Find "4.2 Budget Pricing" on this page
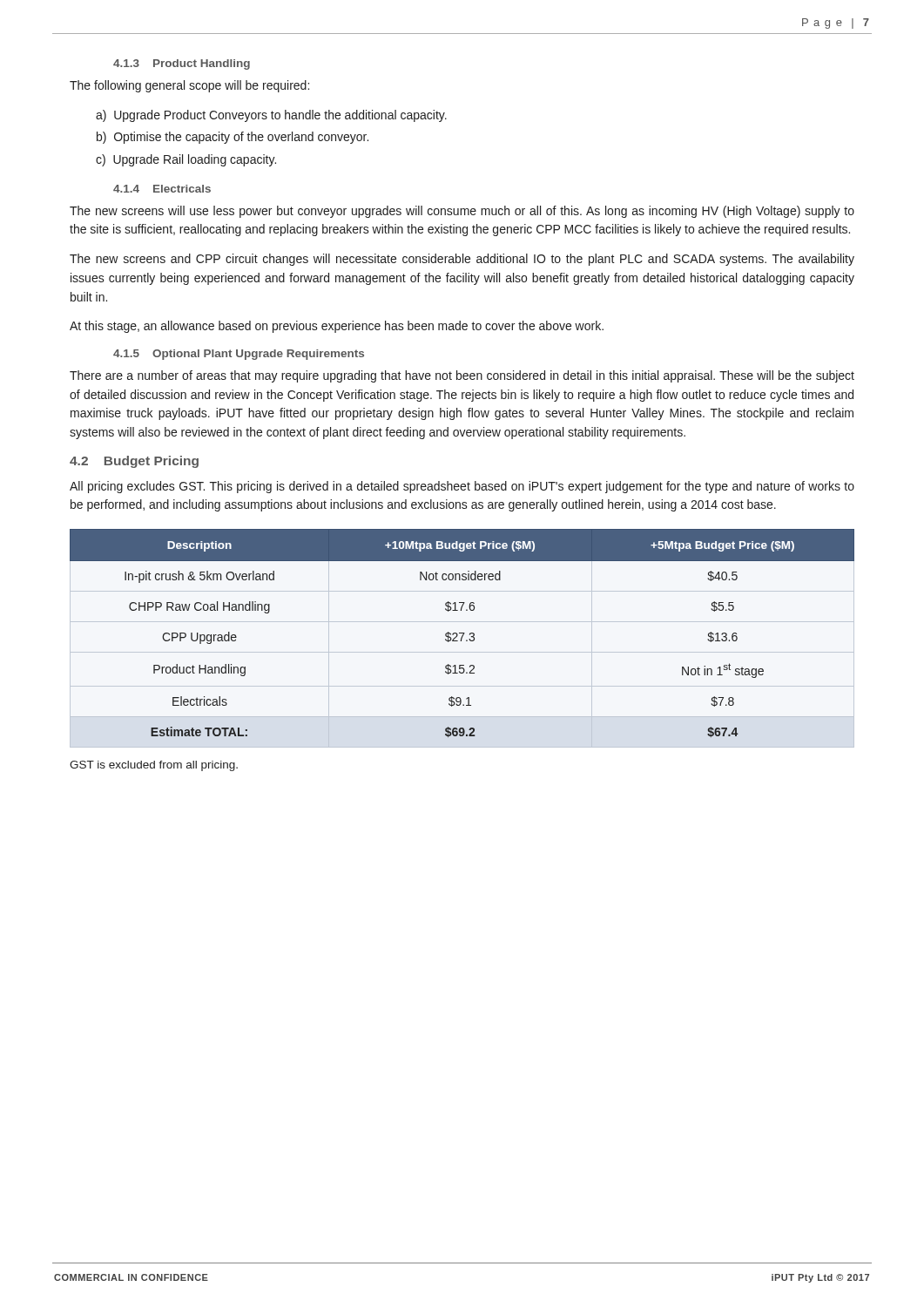The width and height of the screenshot is (924, 1307). [x=135, y=460]
